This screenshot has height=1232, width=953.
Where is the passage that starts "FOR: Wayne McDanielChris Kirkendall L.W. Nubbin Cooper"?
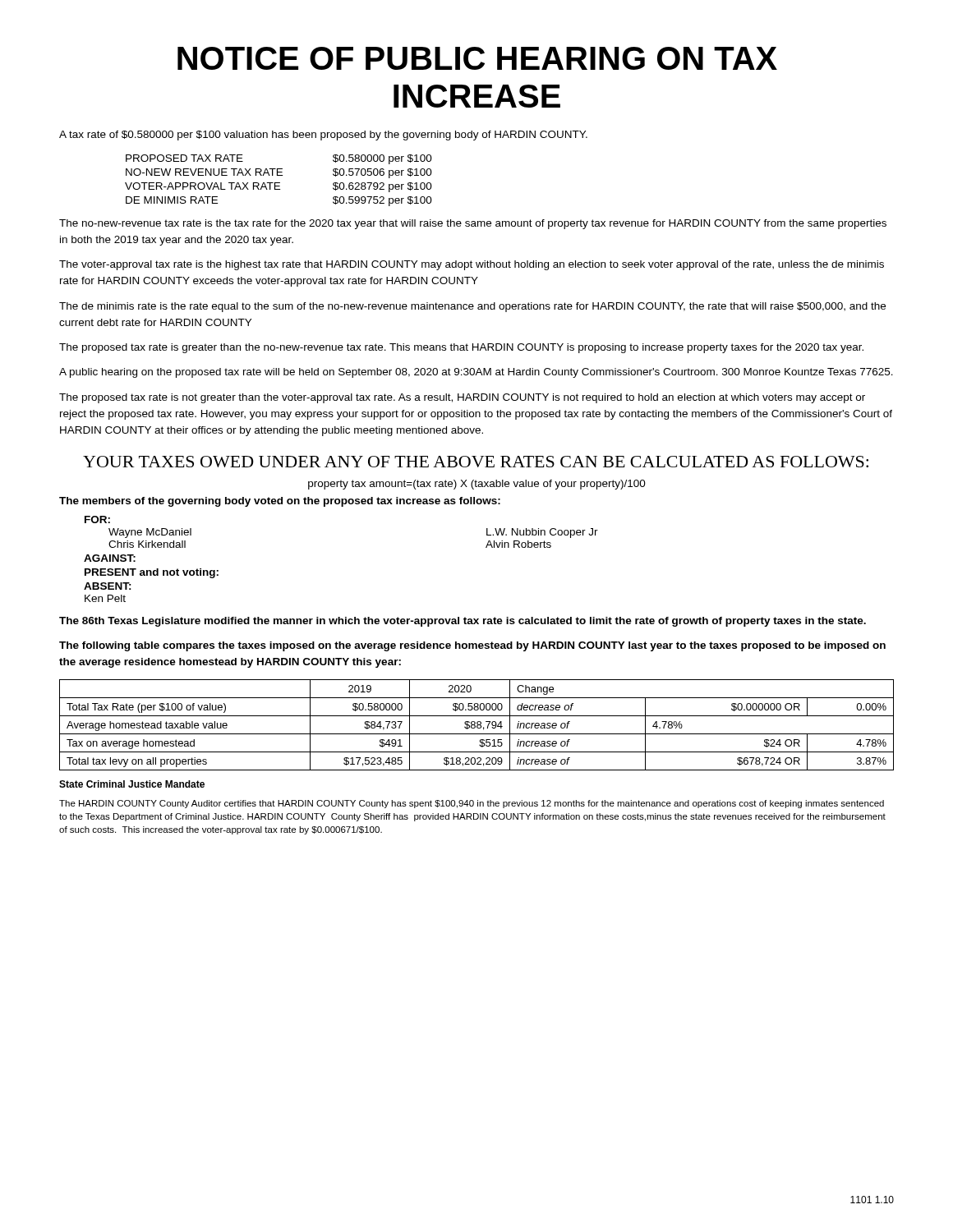(489, 532)
